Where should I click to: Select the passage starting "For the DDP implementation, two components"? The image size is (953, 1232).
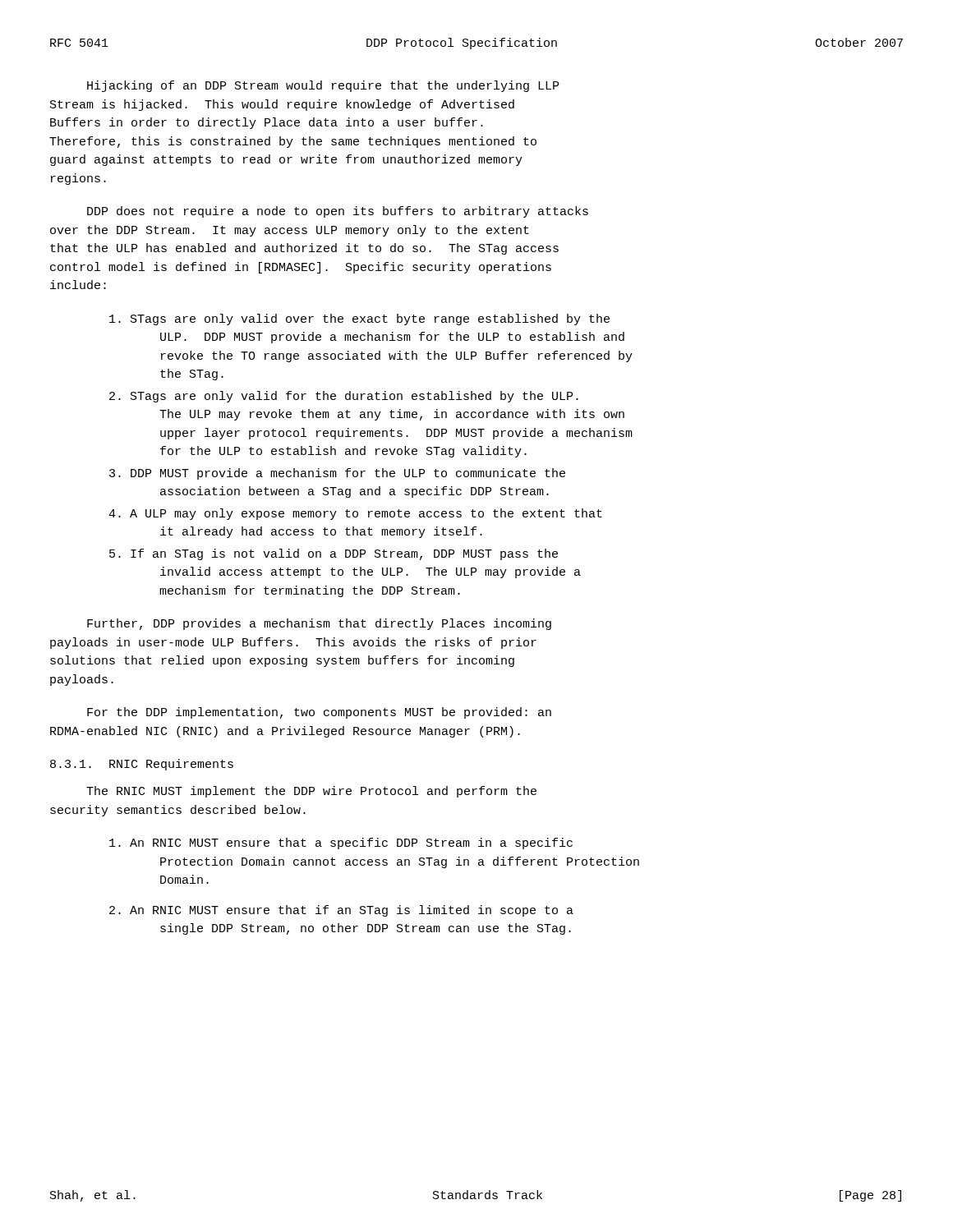click(301, 723)
